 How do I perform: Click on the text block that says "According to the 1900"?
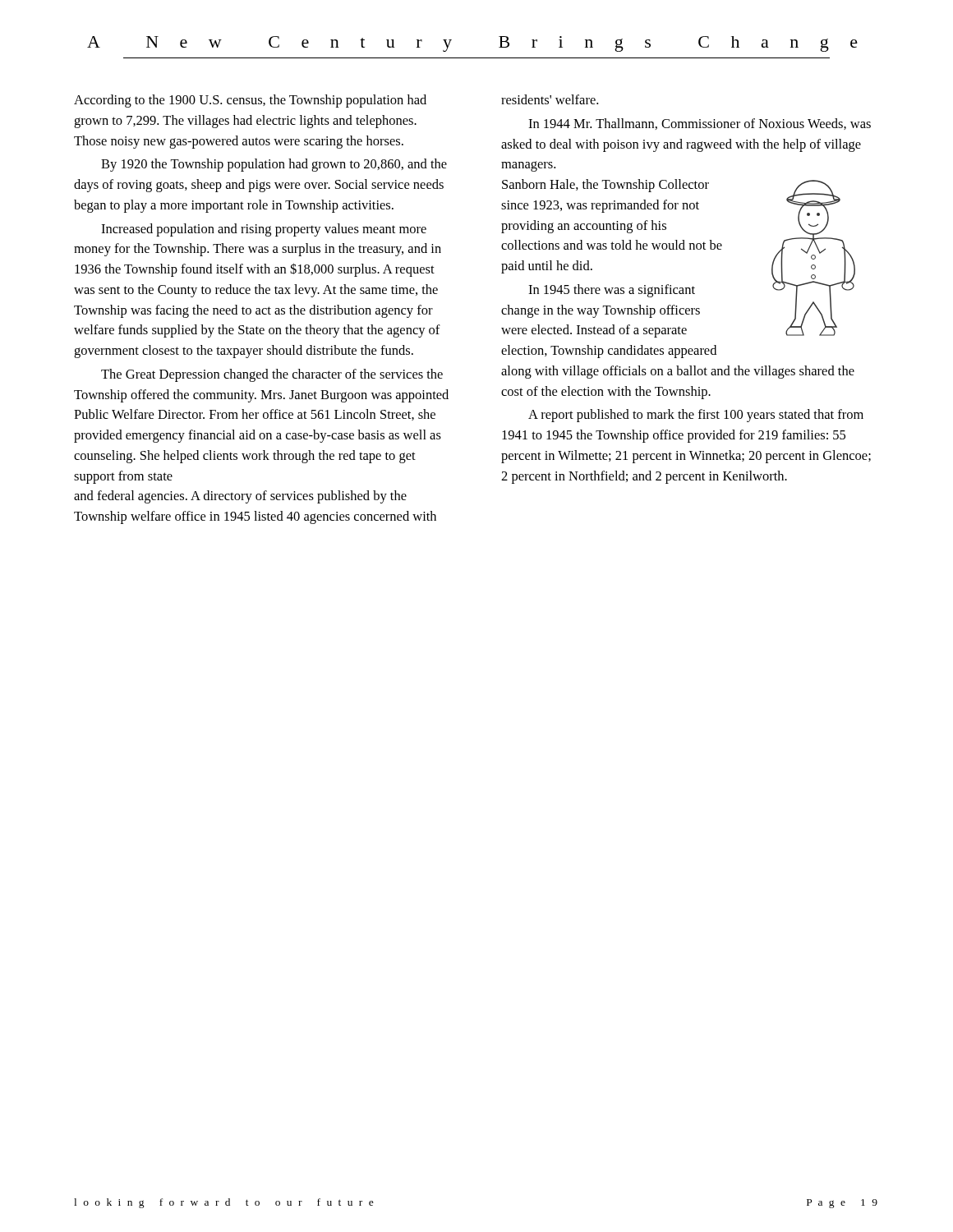pyautogui.click(x=263, y=288)
